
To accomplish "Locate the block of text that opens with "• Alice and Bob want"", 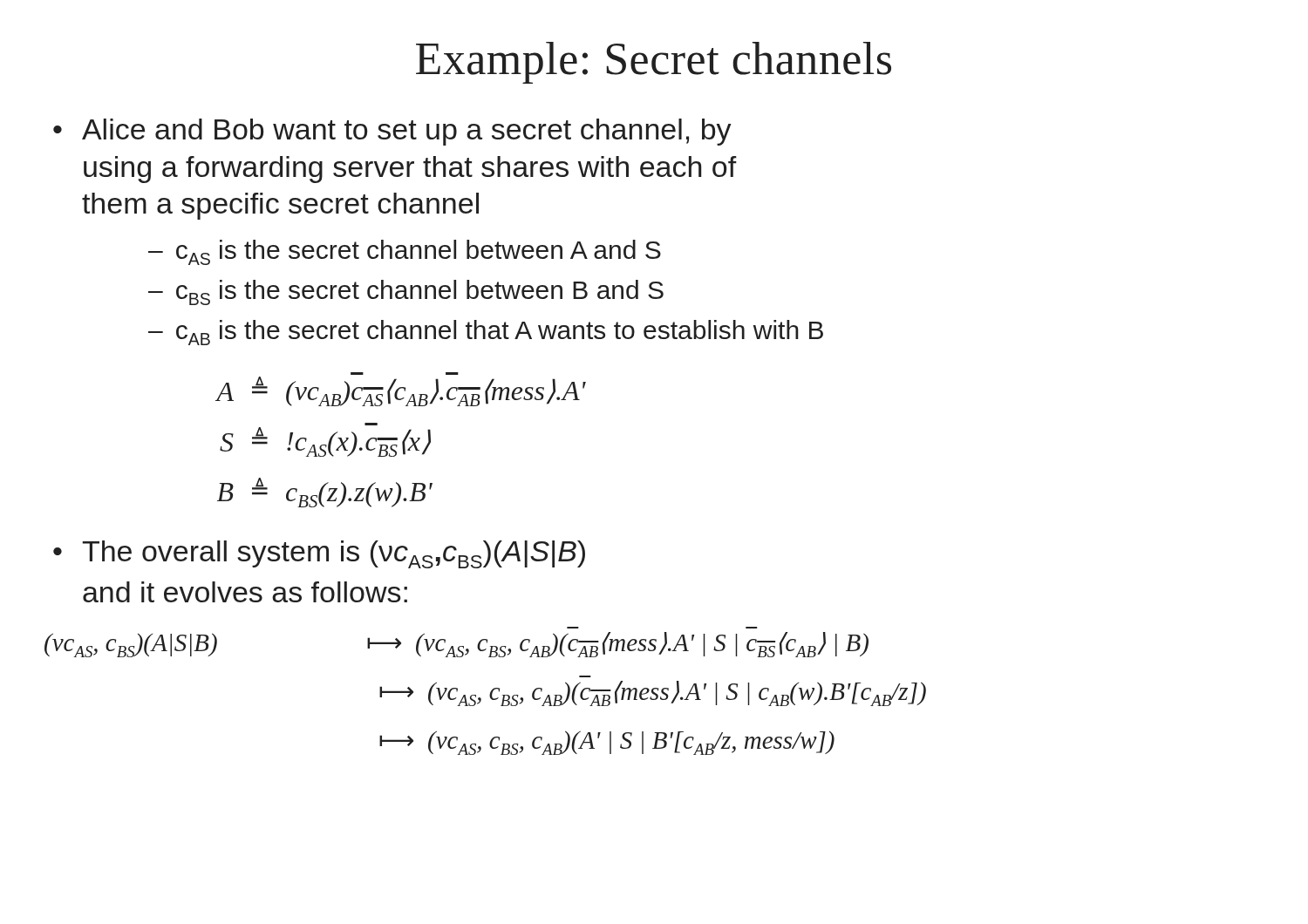I will pos(394,166).
